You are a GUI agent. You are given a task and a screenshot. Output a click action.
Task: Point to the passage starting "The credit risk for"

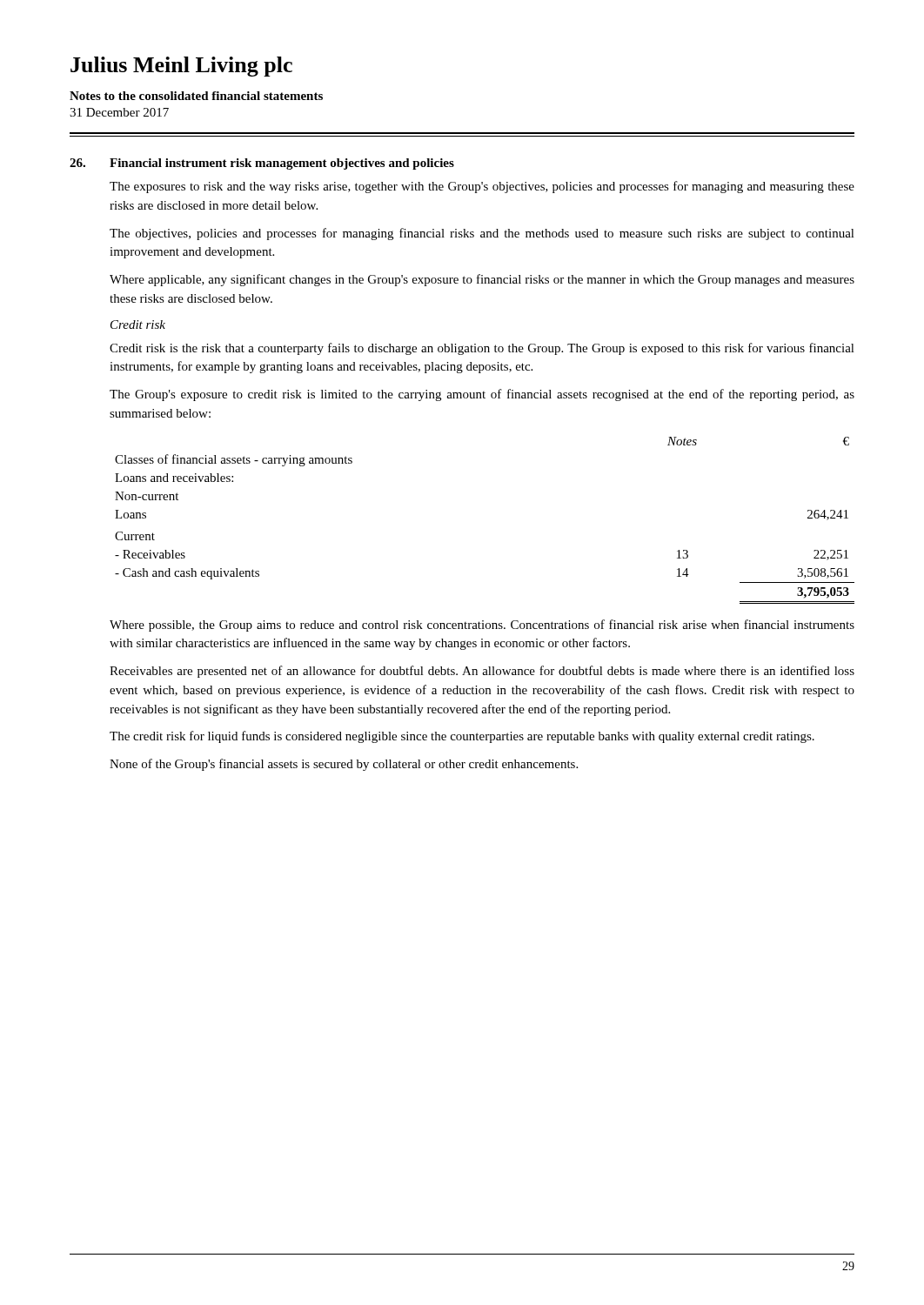click(462, 736)
